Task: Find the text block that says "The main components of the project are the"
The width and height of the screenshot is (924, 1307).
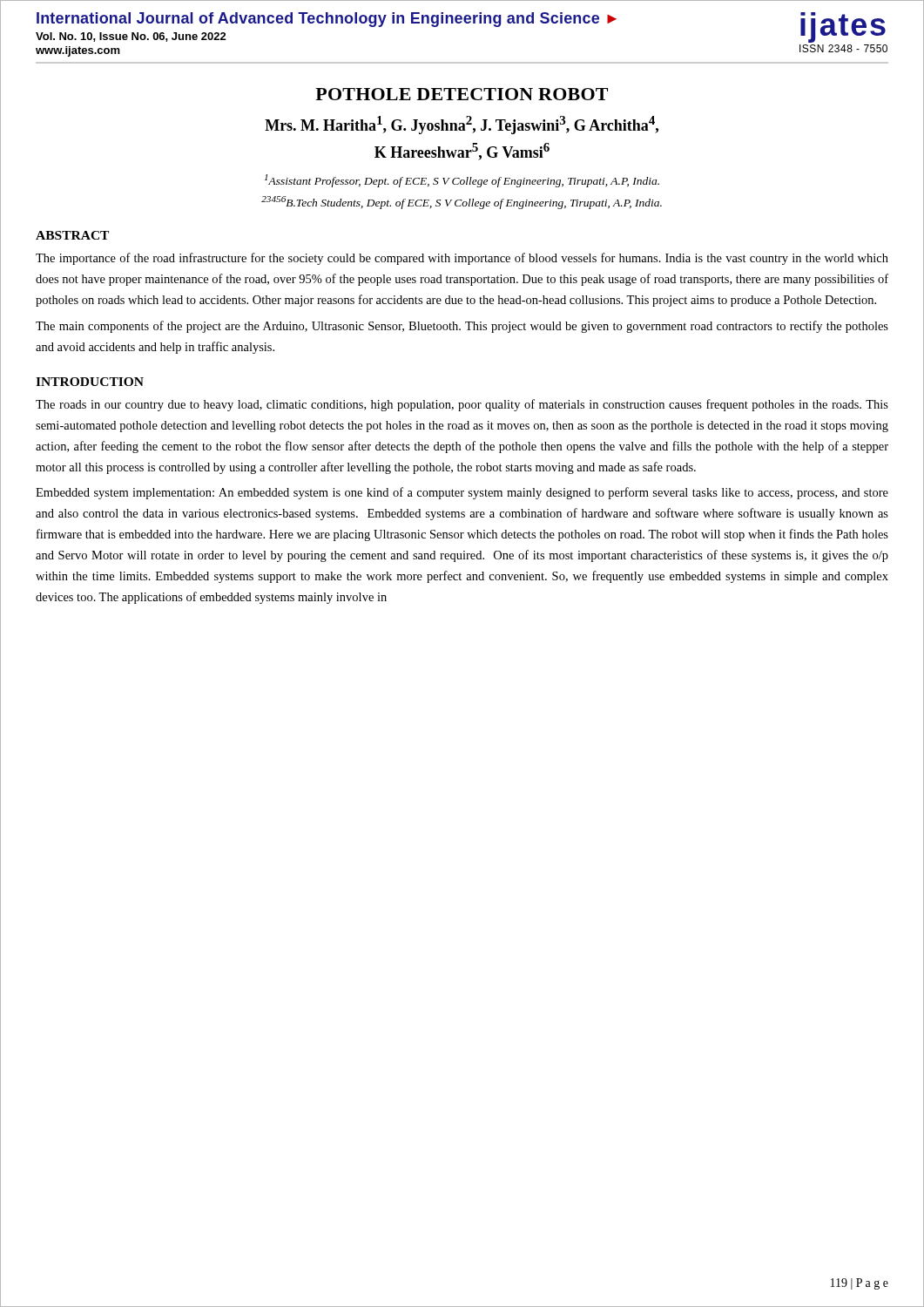Action: click(x=462, y=336)
